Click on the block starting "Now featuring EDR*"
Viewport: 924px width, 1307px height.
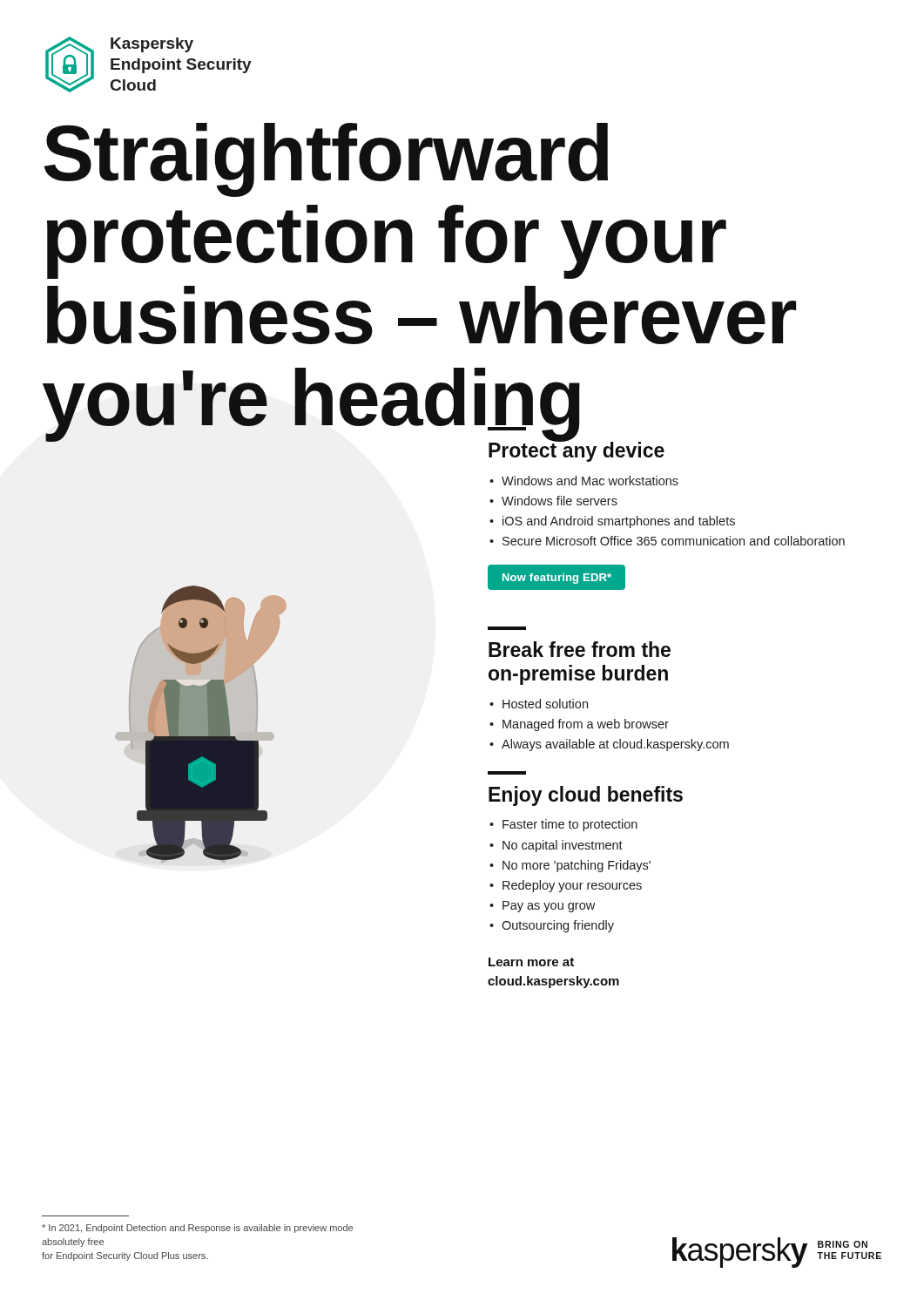coord(557,577)
